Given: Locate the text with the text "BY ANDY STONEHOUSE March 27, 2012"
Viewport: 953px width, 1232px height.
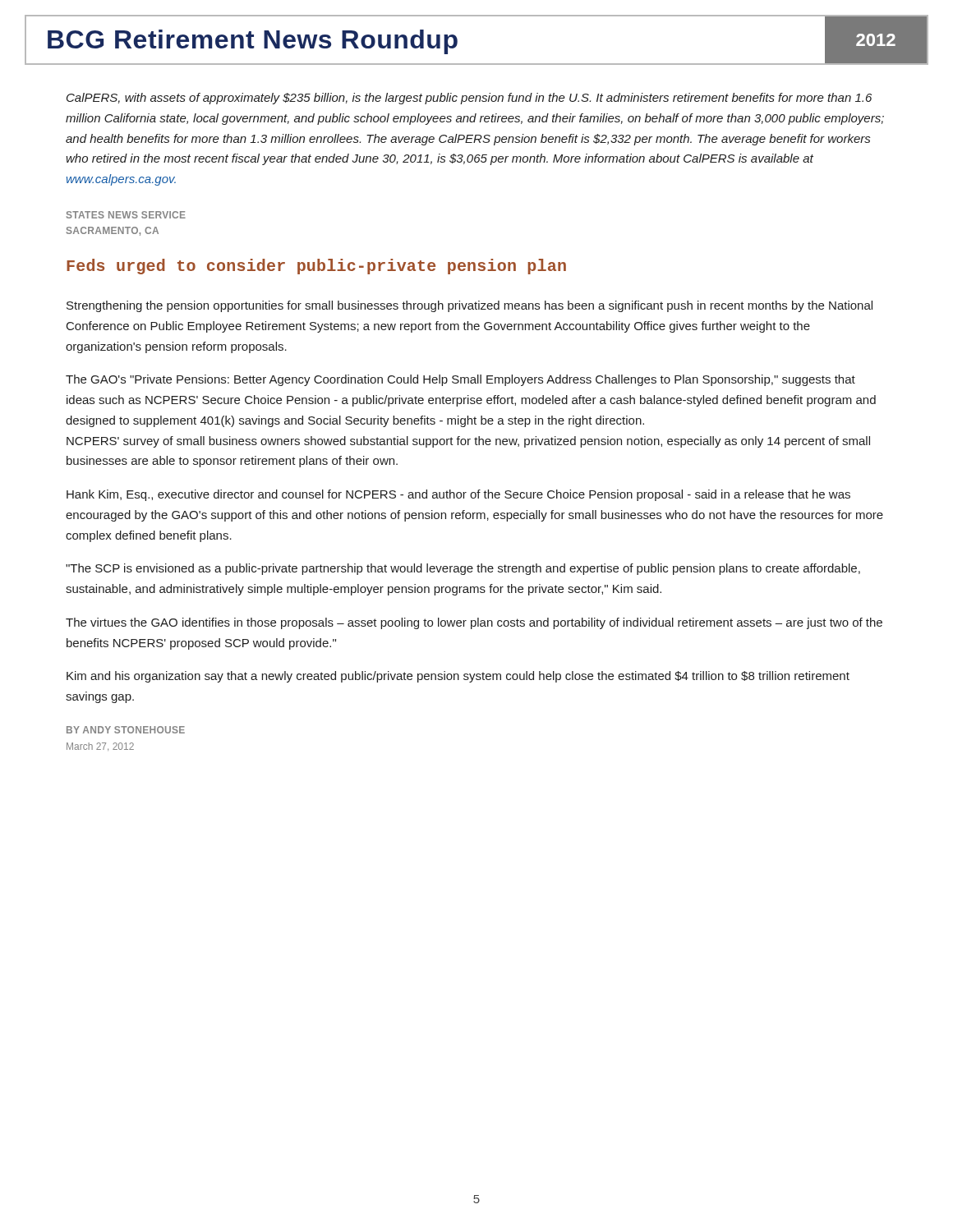Looking at the screenshot, I should [126, 738].
